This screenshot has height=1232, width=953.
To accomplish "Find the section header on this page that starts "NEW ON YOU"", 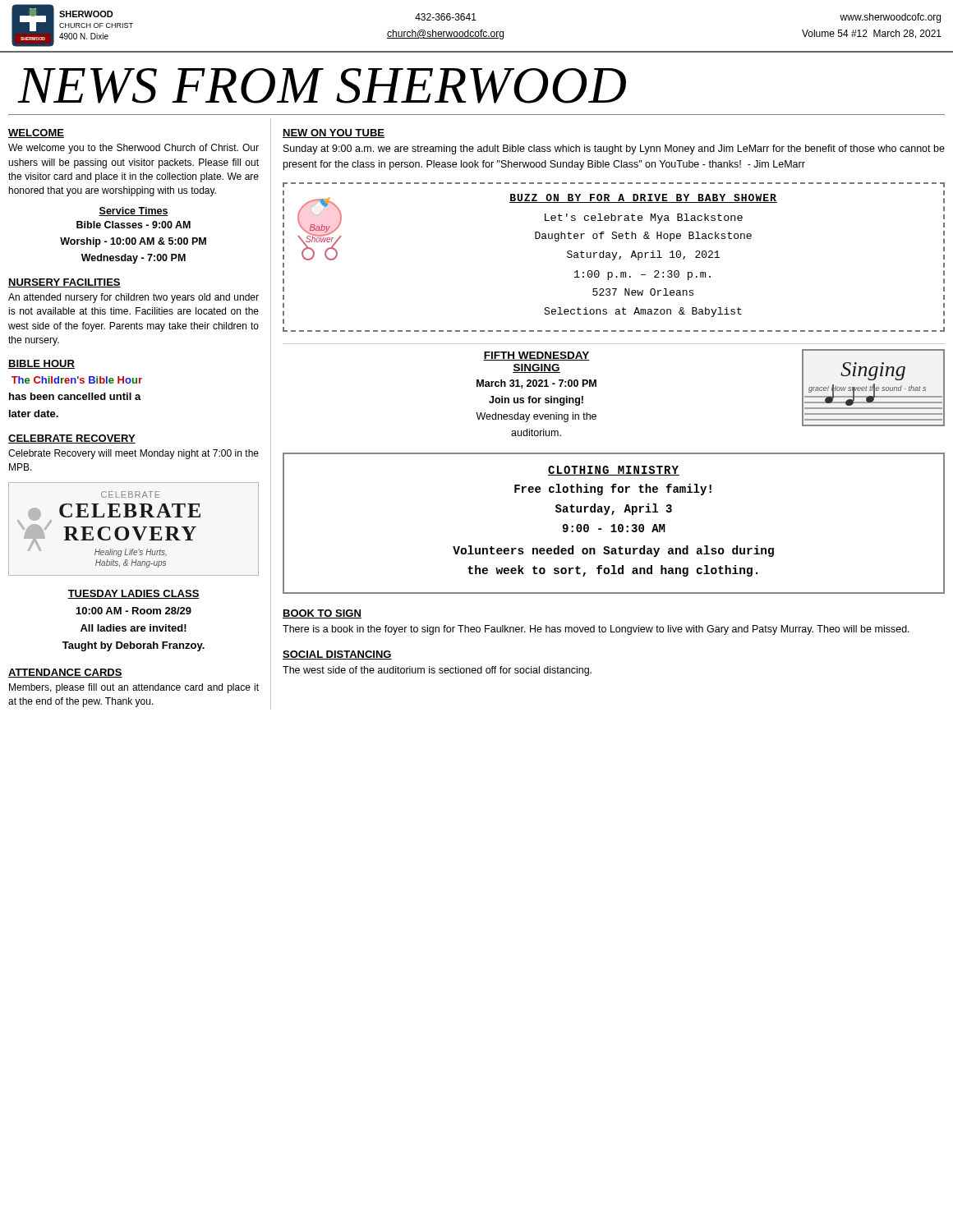I will (x=334, y=133).
